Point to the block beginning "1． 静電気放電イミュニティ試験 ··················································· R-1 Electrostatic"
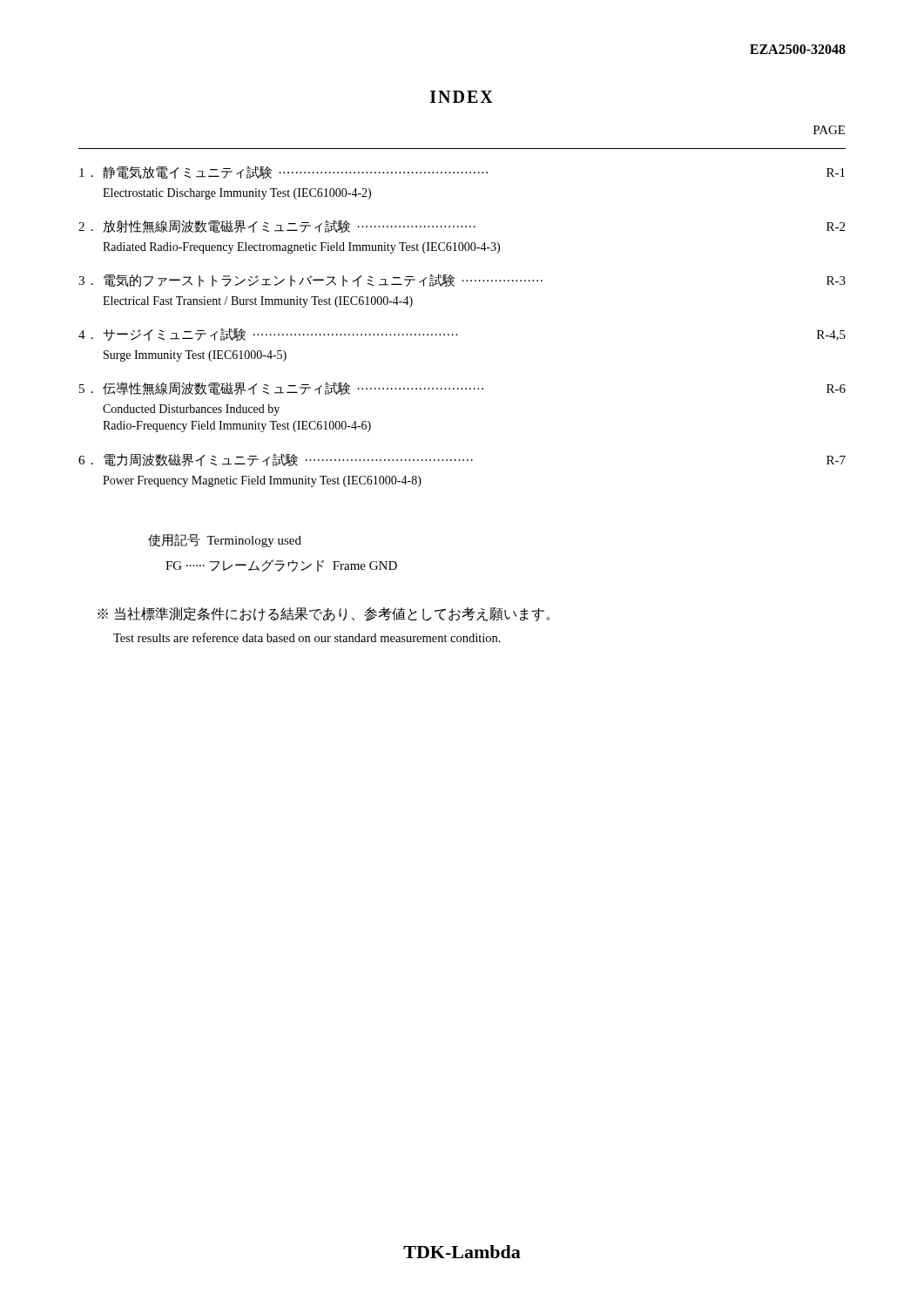924x1307 pixels. click(x=462, y=182)
